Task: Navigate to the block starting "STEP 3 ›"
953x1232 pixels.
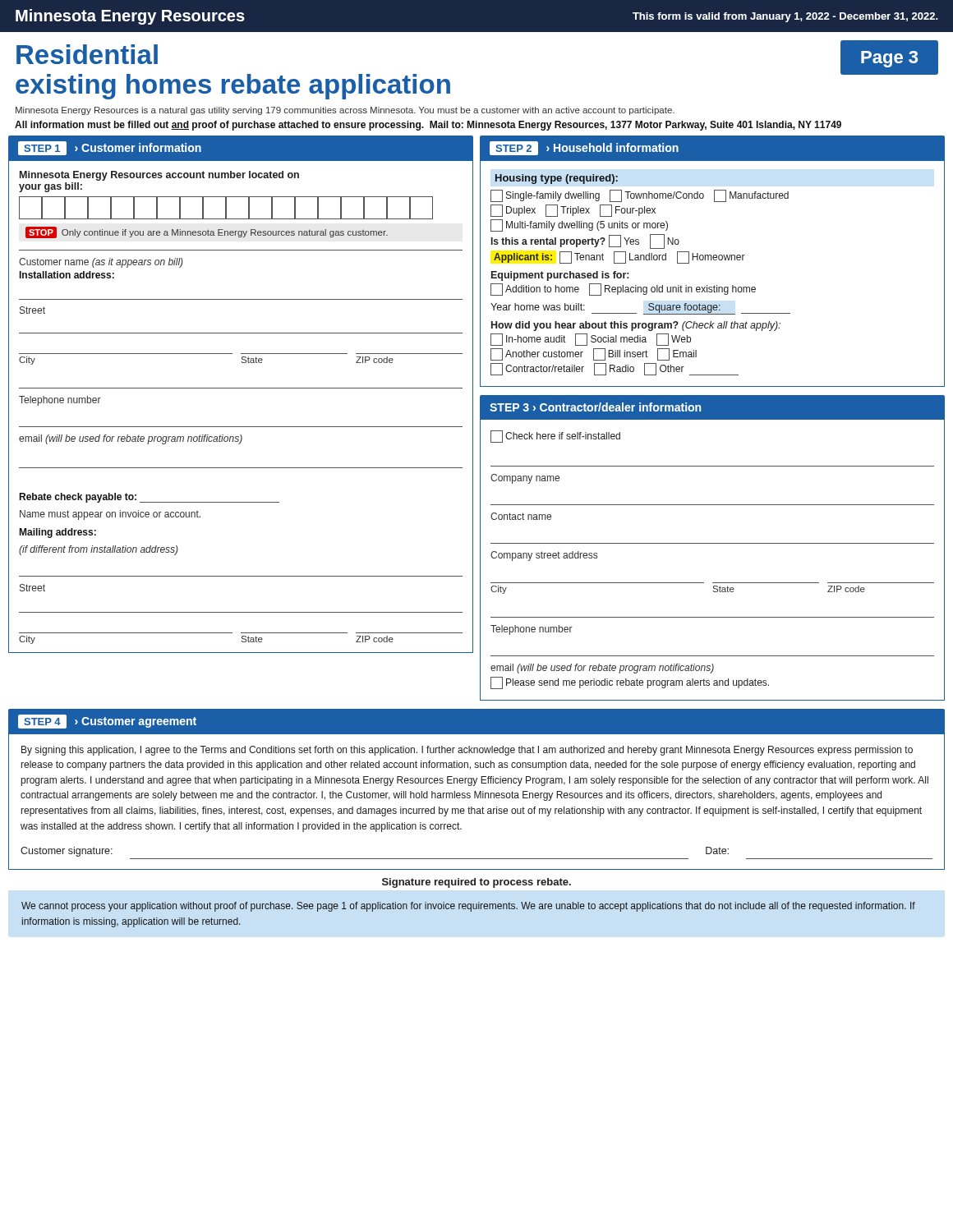Action: coord(596,407)
